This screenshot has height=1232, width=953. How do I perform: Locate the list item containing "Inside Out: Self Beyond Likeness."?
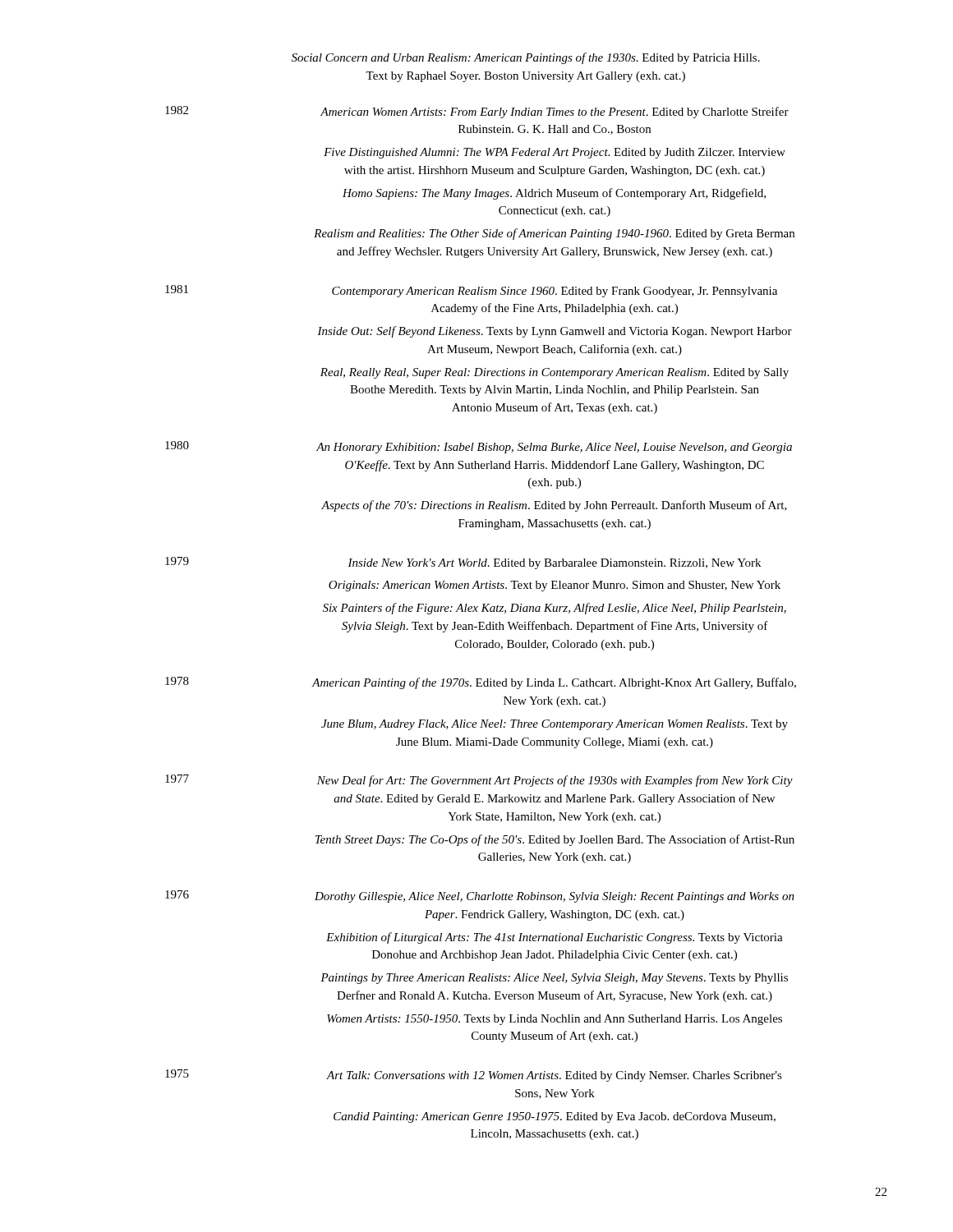click(555, 340)
